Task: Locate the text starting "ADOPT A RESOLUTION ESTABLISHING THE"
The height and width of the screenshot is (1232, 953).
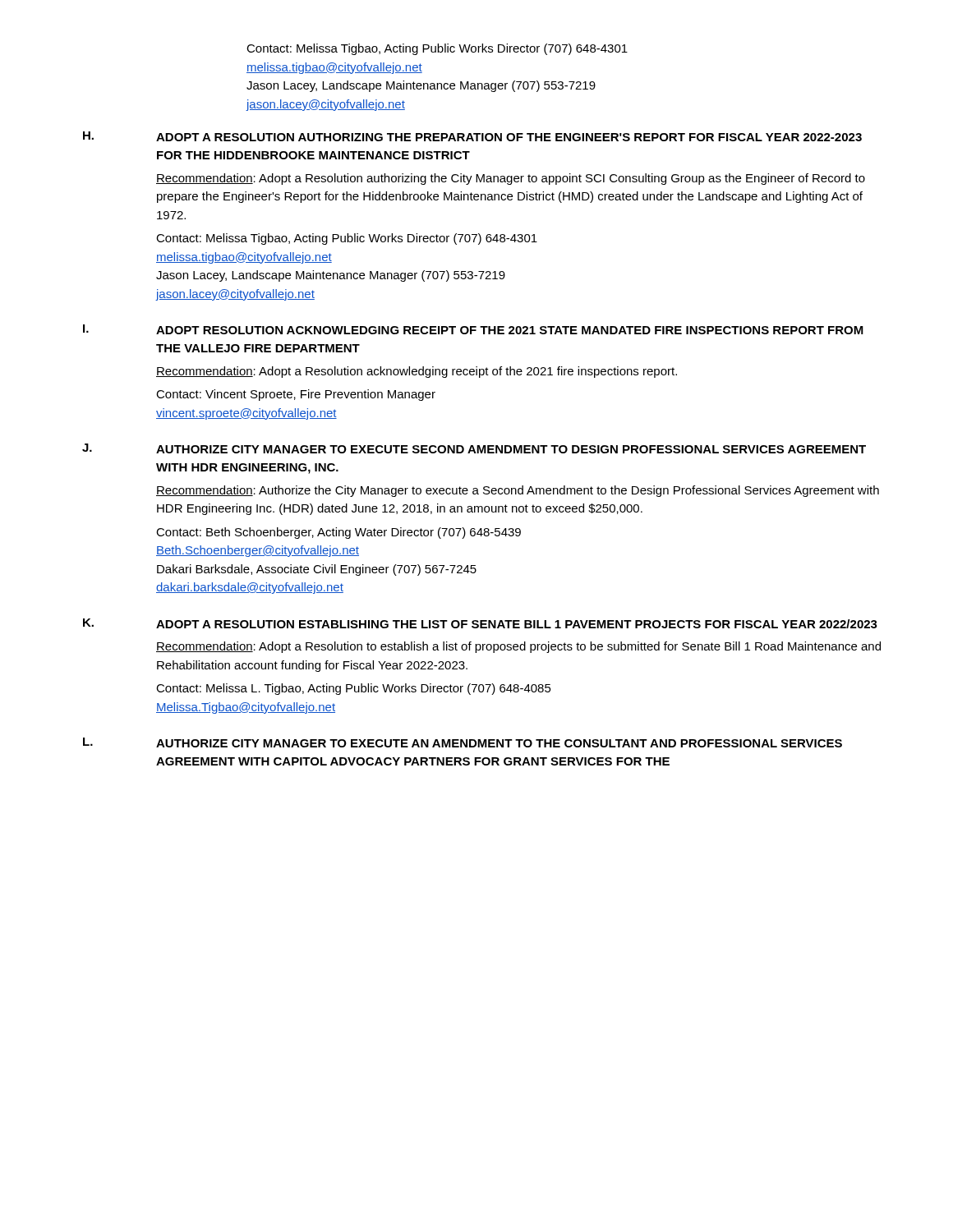Action: pyautogui.click(x=517, y=623)
